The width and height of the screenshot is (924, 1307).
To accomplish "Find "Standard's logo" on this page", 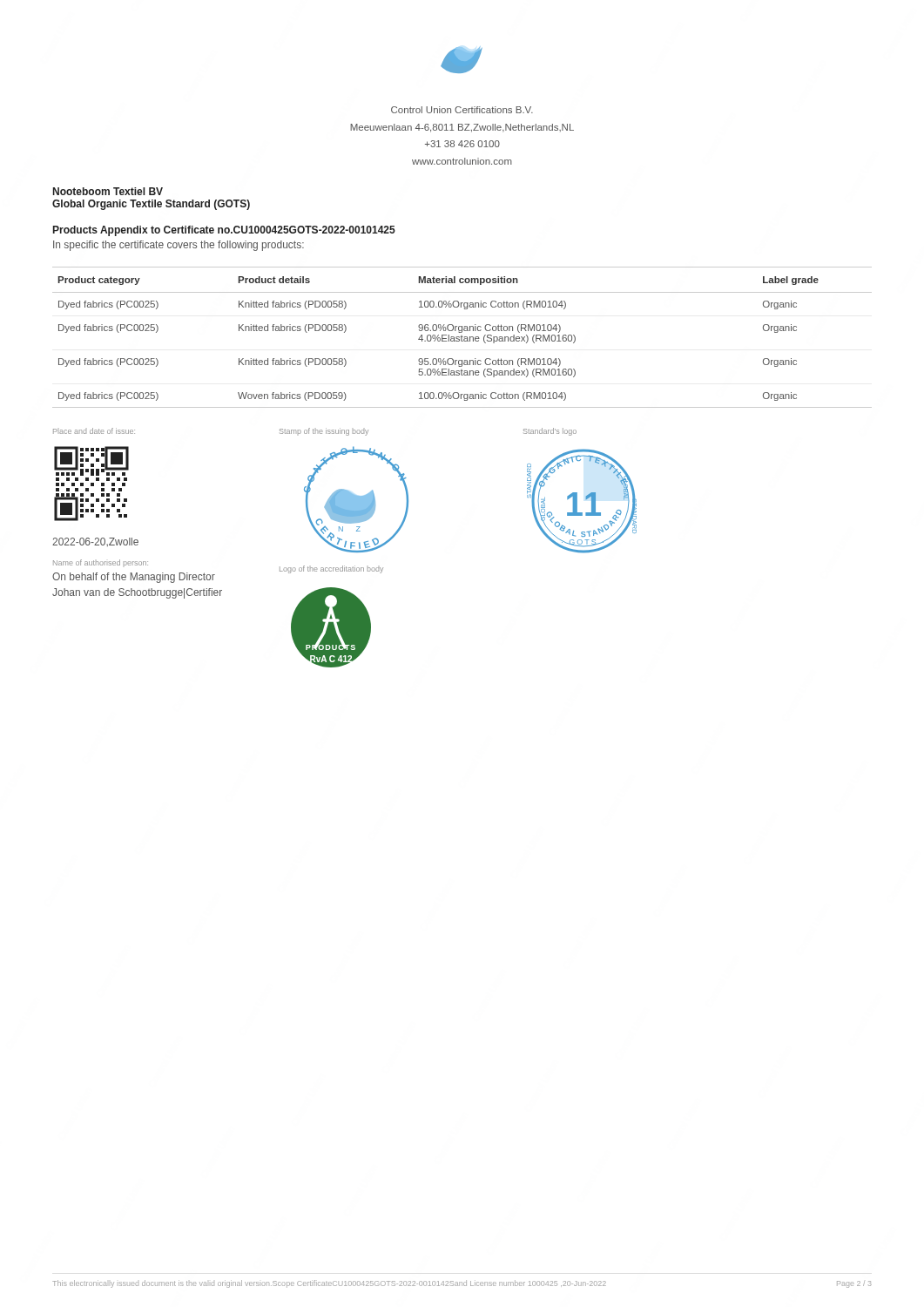I will click(x=550, y=432).
